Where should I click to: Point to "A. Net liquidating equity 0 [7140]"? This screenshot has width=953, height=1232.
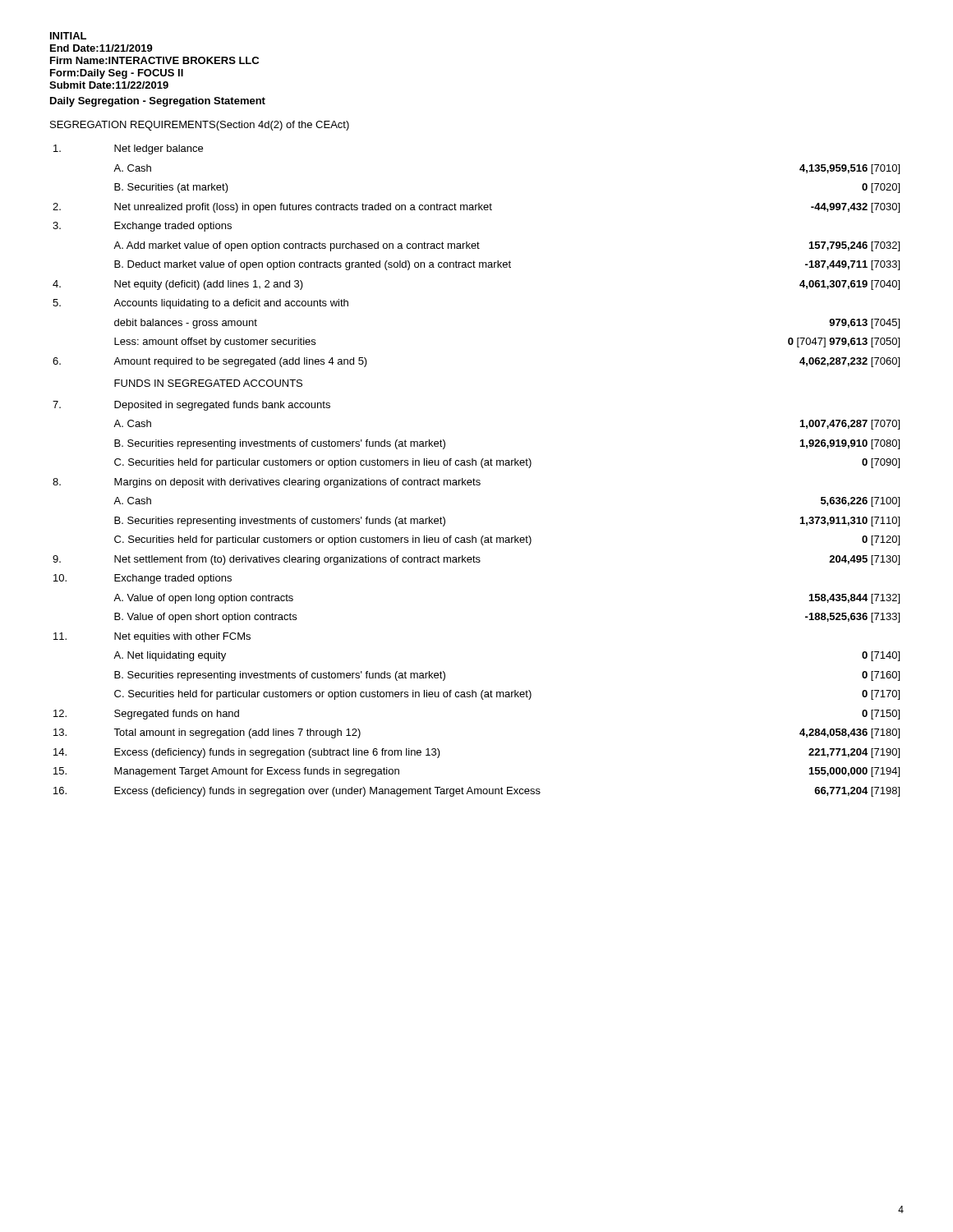tap(167, 656)
